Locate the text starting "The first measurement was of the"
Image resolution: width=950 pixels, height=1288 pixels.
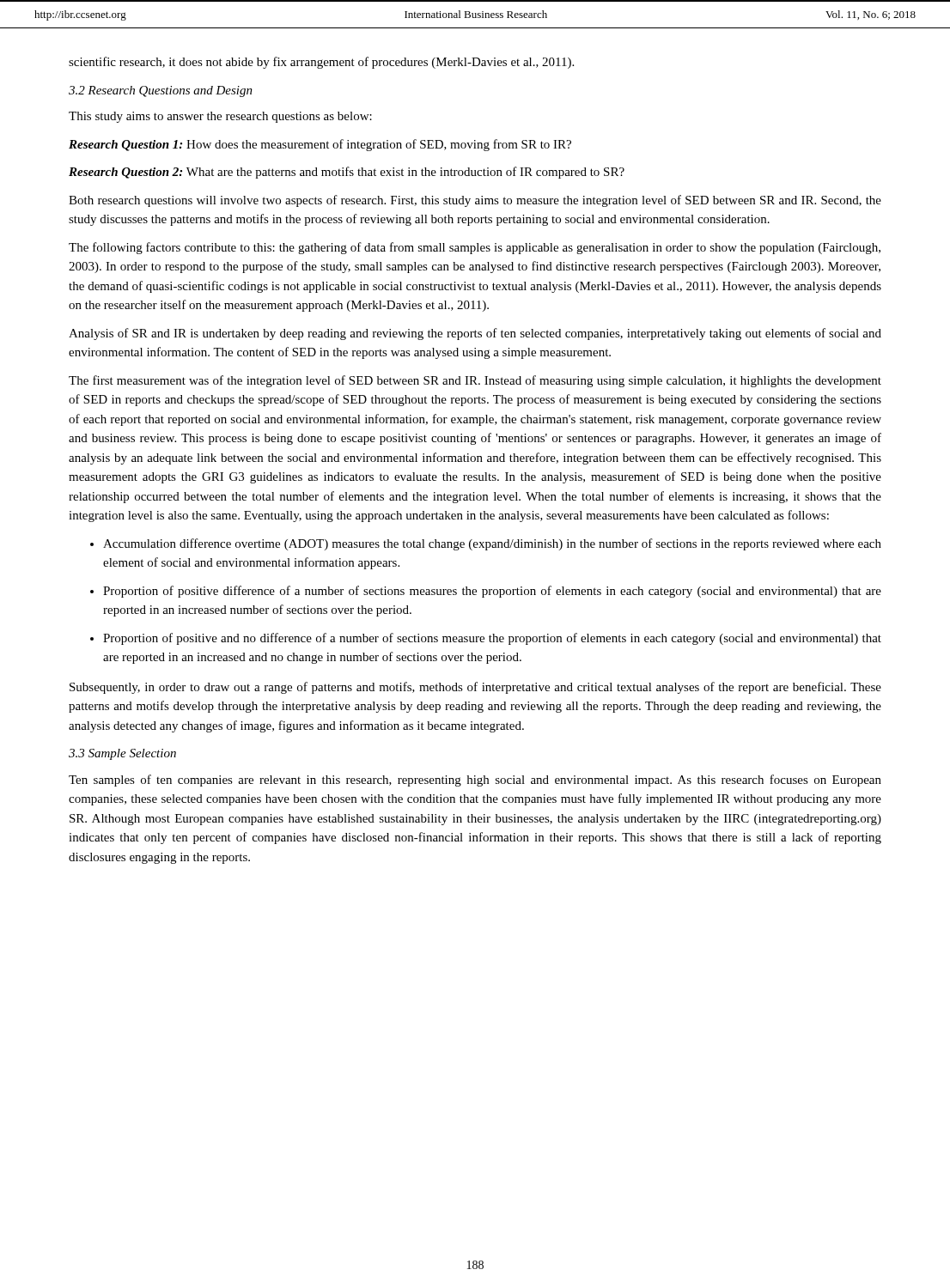475,448
